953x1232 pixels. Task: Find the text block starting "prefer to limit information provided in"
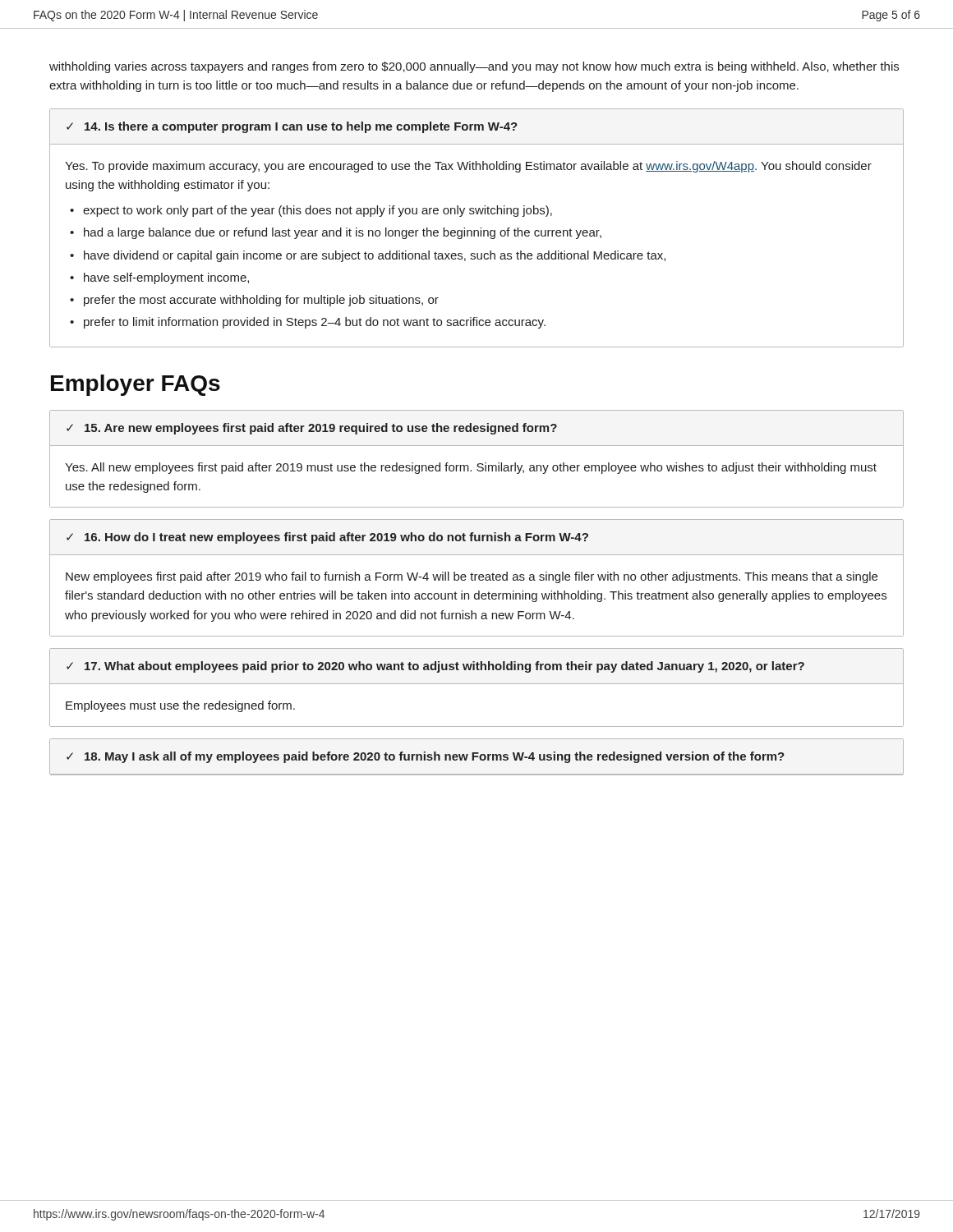click(x=315, y=322)
